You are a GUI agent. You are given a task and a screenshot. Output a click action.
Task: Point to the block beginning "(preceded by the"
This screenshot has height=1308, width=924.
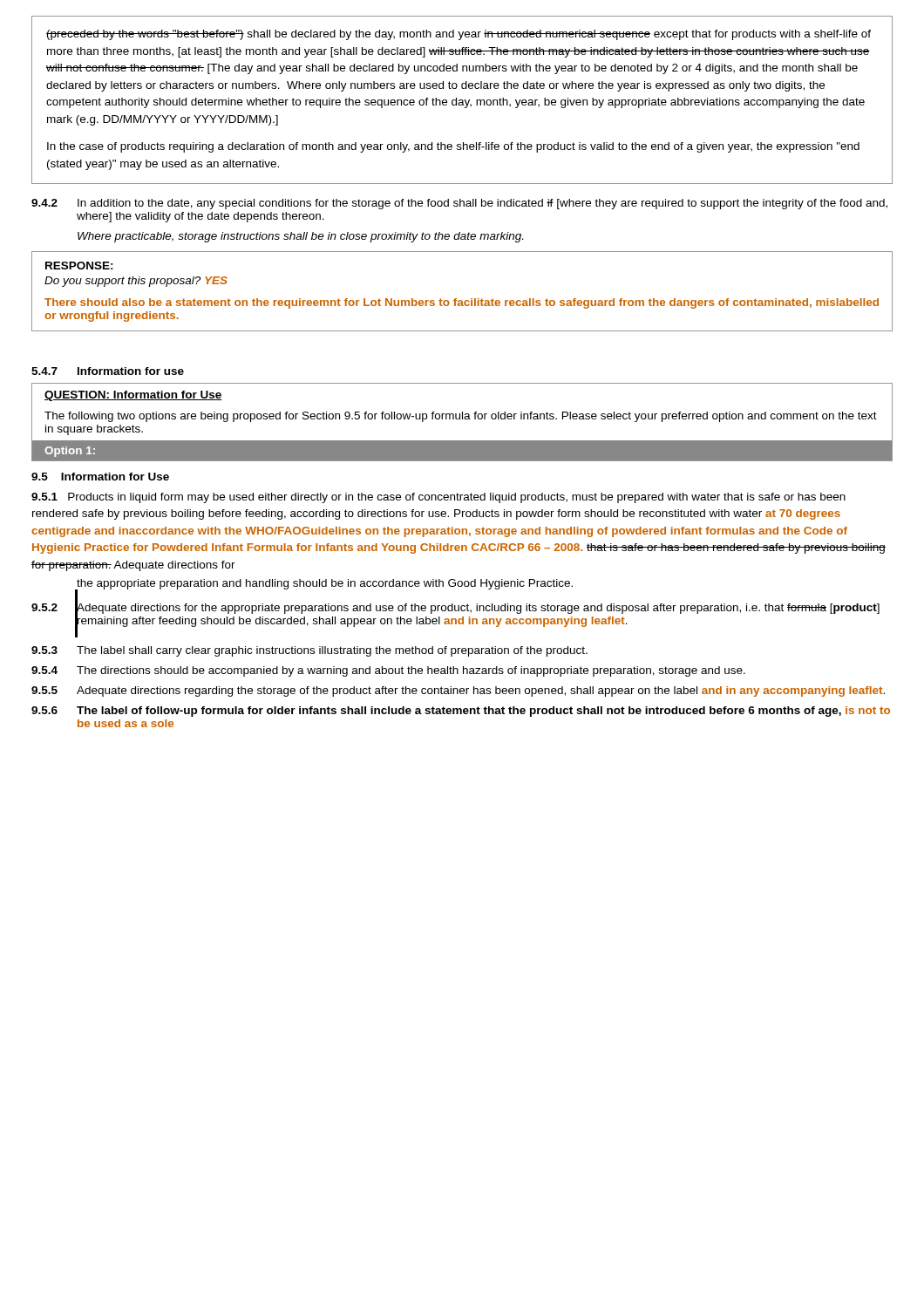pyautogui.click(x=462, y=99)
